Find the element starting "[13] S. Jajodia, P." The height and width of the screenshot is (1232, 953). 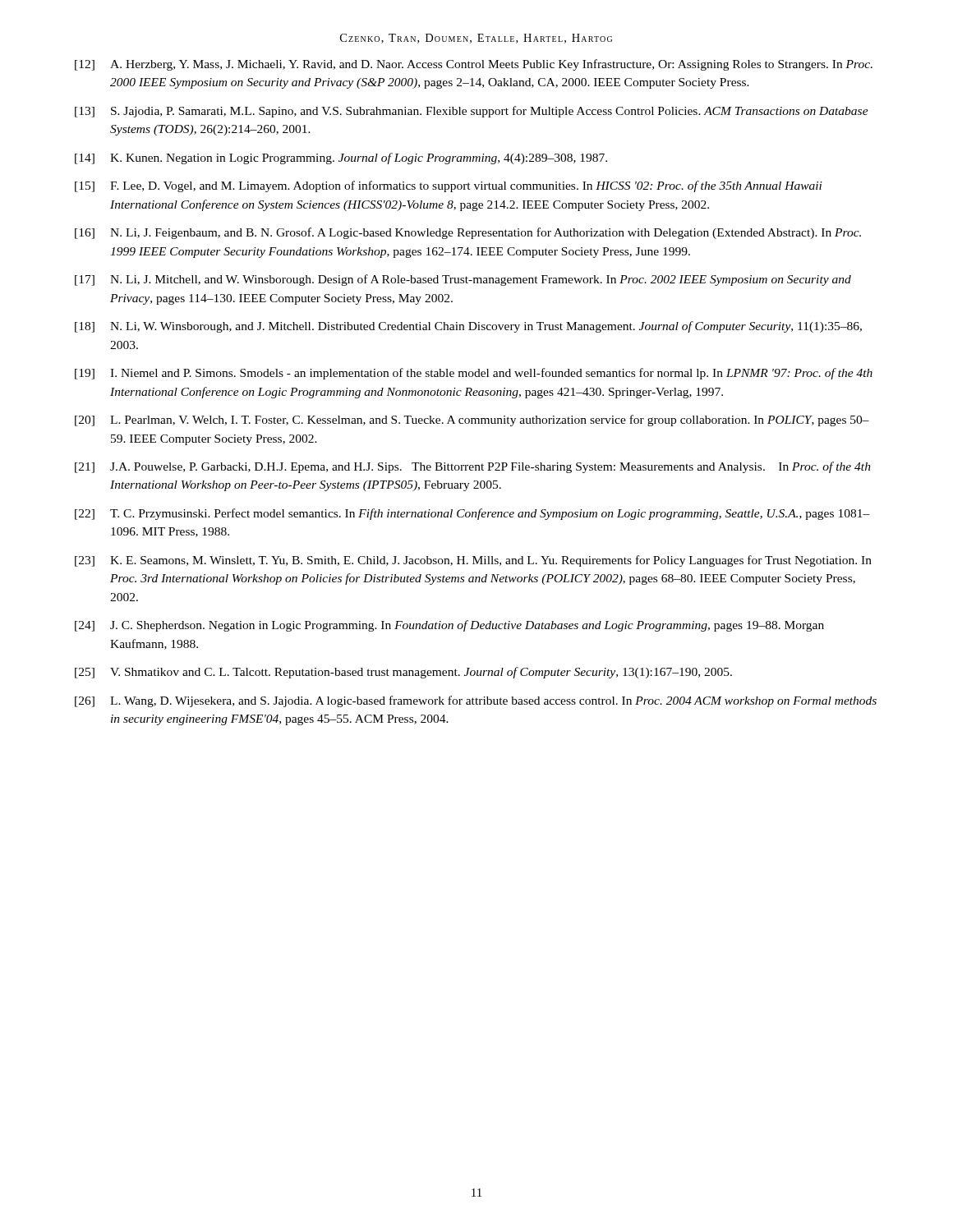[476, 120]
